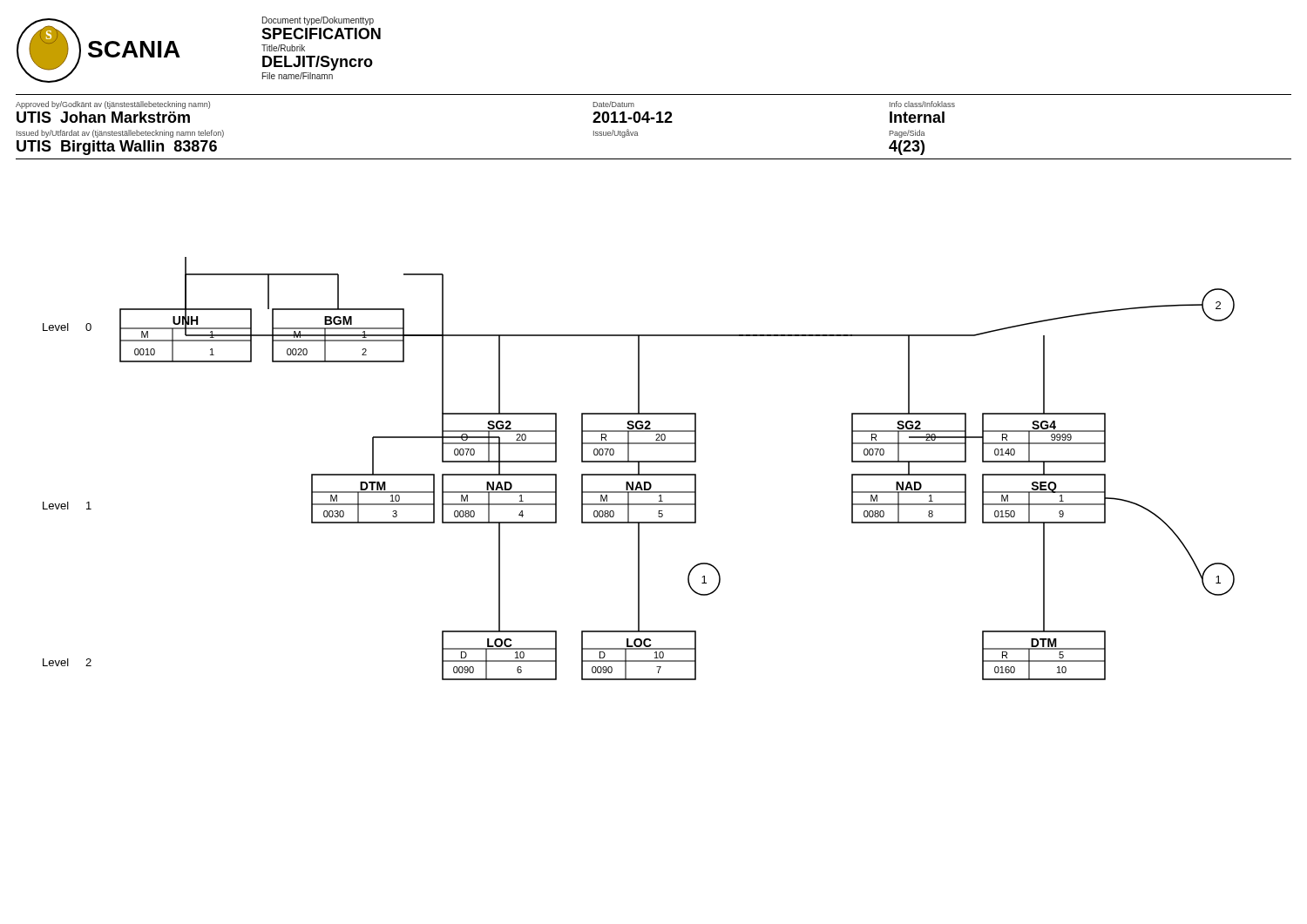Click on the logo

[x=107, y=51]
